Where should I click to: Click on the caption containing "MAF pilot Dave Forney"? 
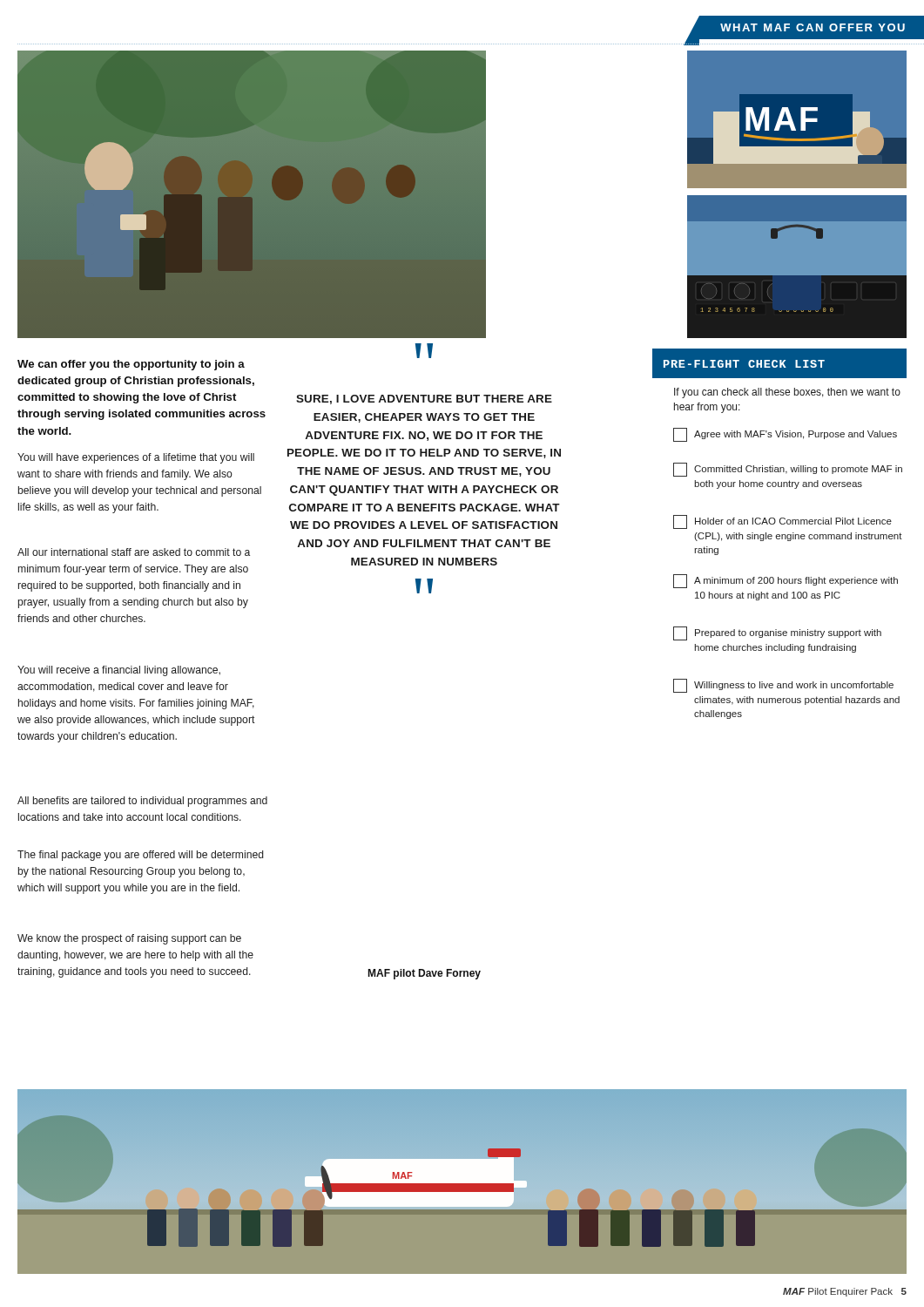424,973
